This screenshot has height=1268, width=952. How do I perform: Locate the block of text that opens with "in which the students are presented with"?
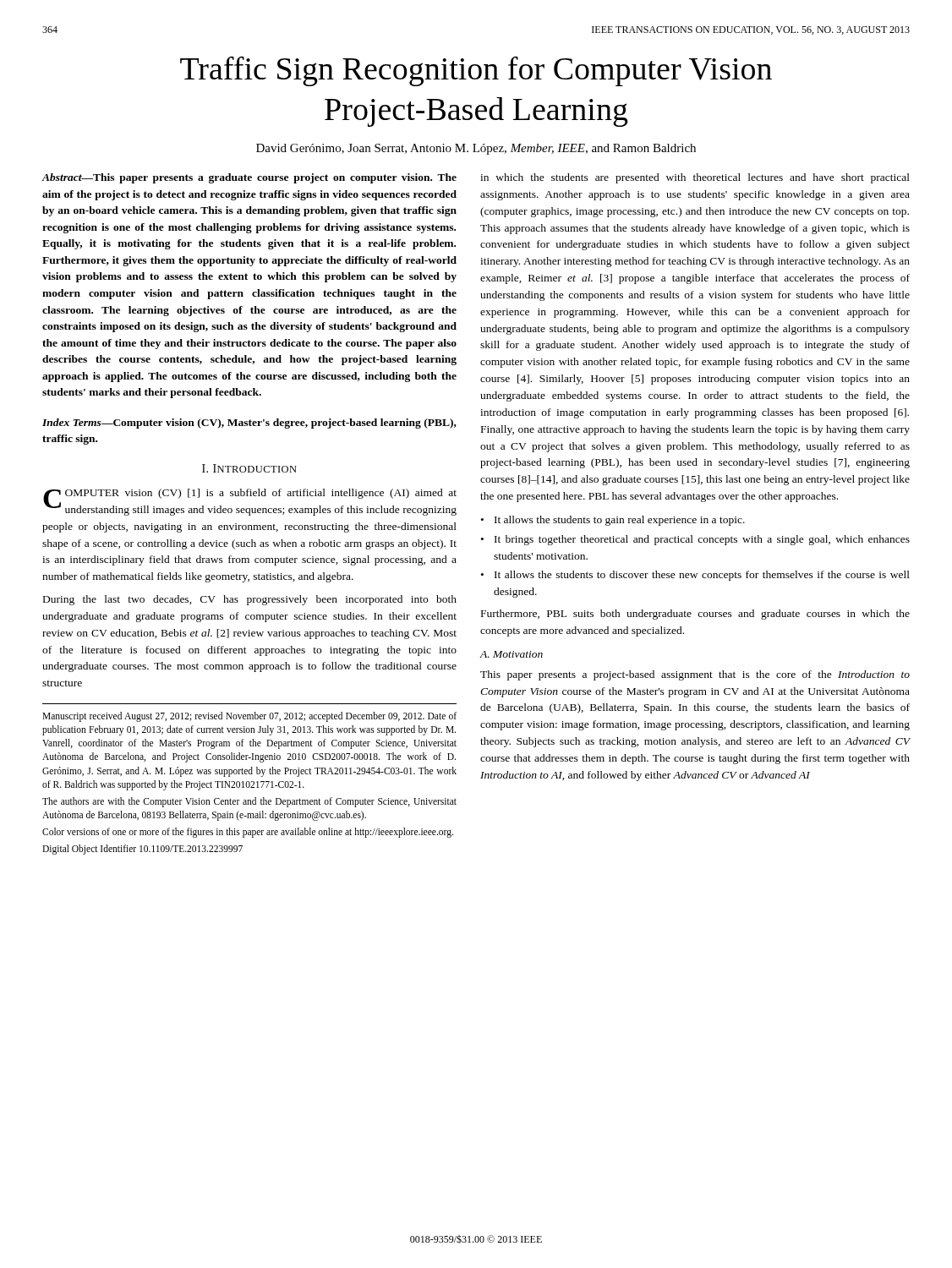695,337
